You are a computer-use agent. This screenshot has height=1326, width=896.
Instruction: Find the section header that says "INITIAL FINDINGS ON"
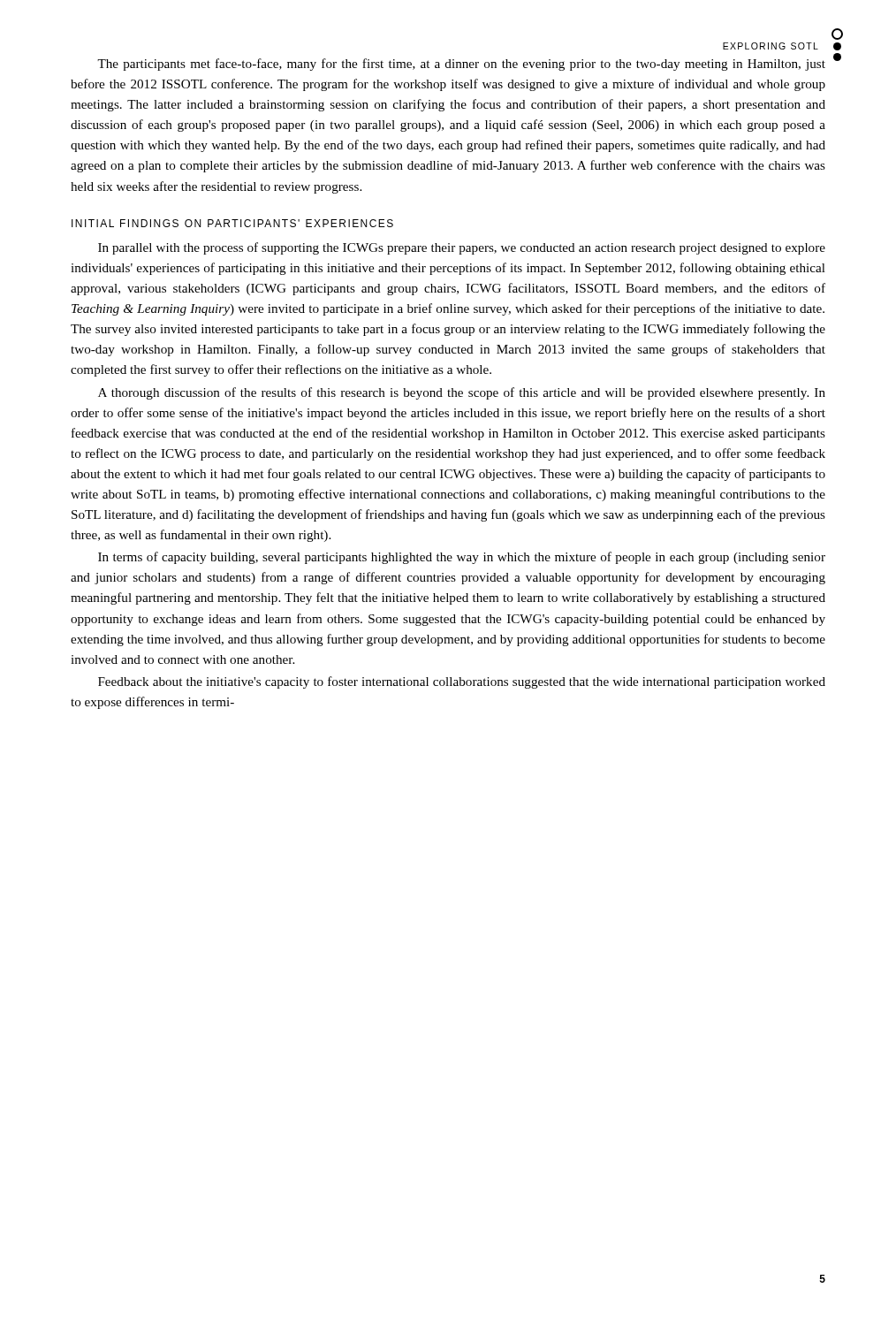[232, 223]
